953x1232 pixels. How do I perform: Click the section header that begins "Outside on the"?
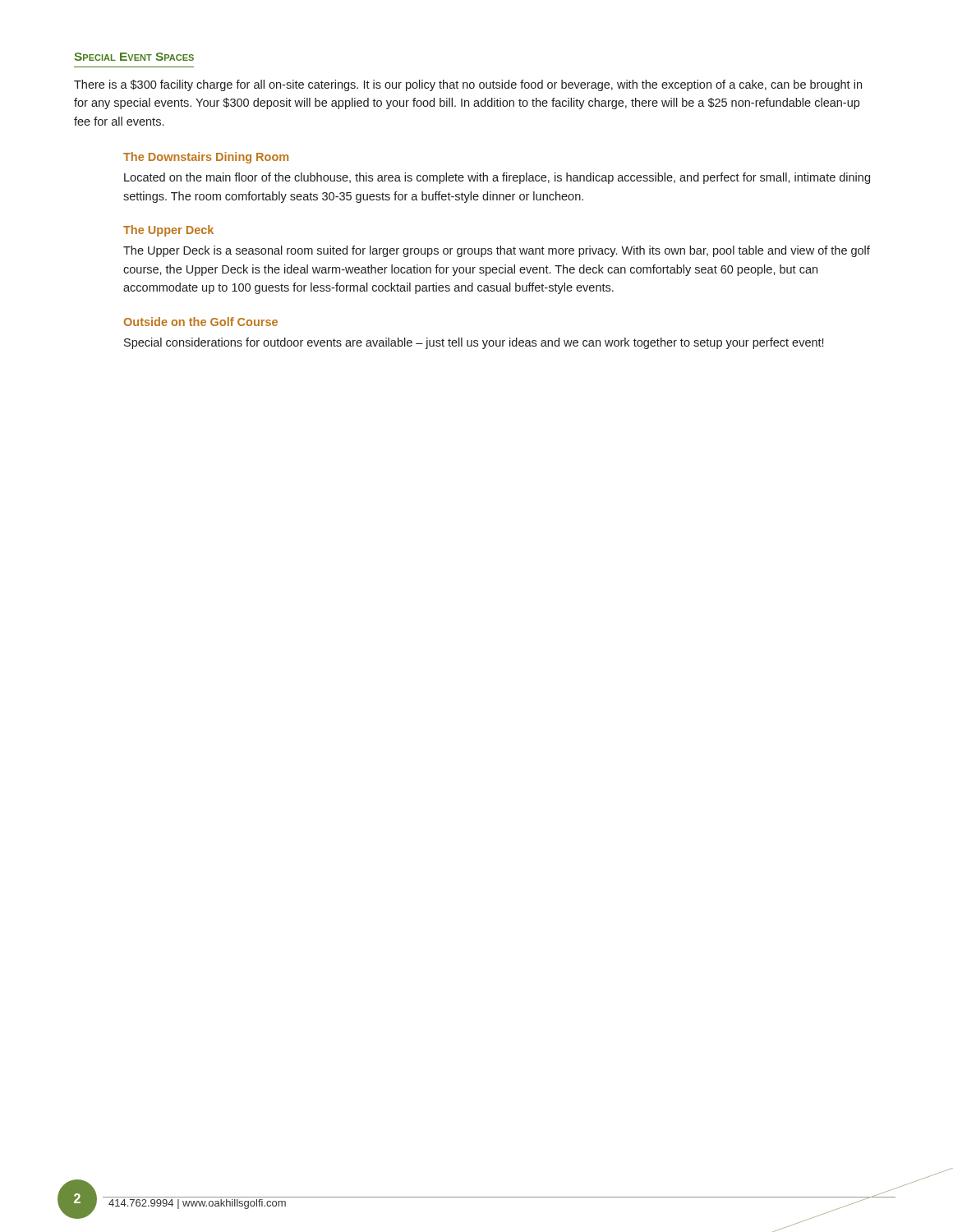pyautogui.click(x=201, y=322)
